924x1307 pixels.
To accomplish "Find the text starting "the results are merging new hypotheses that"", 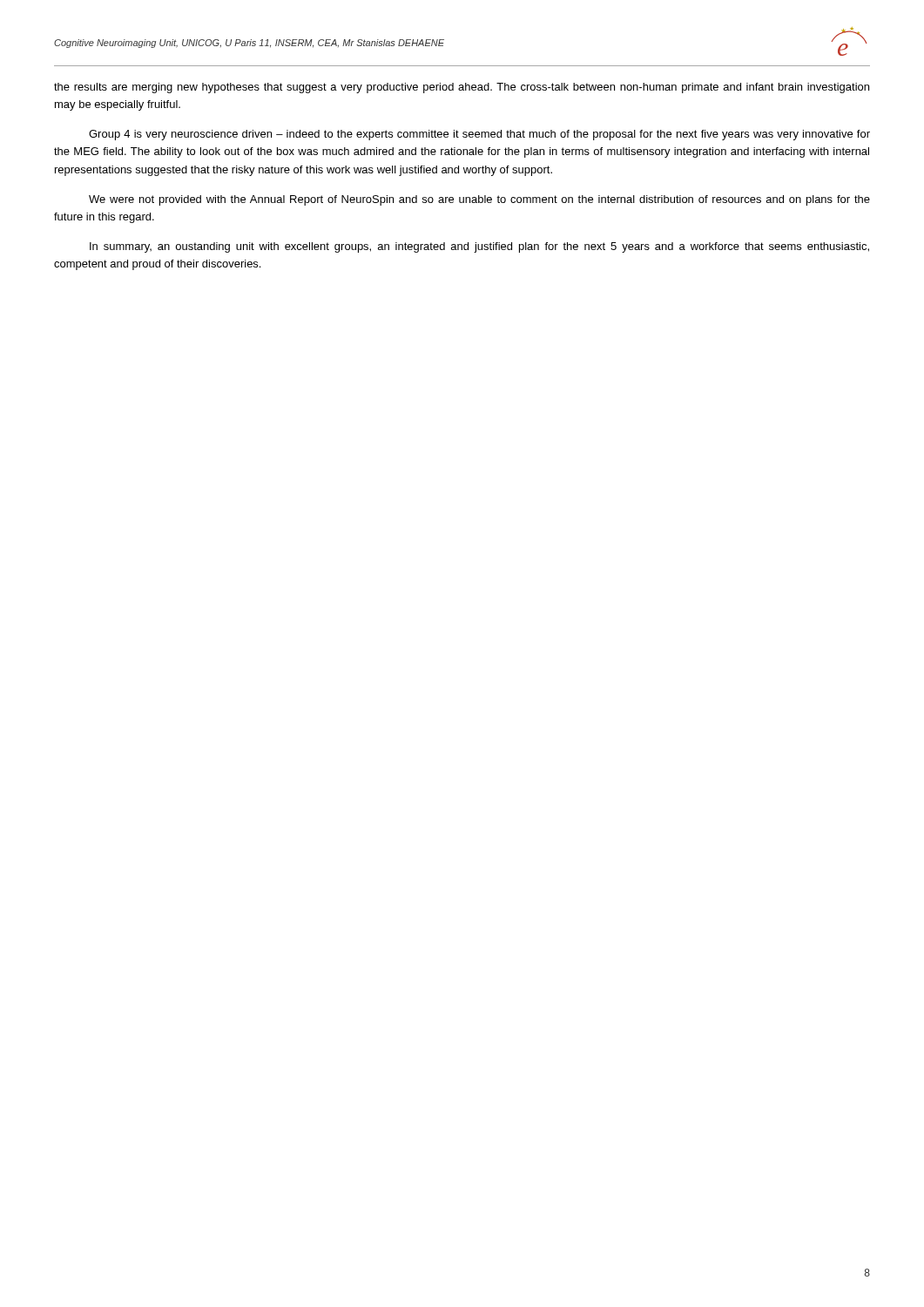I will click(462, 95).
